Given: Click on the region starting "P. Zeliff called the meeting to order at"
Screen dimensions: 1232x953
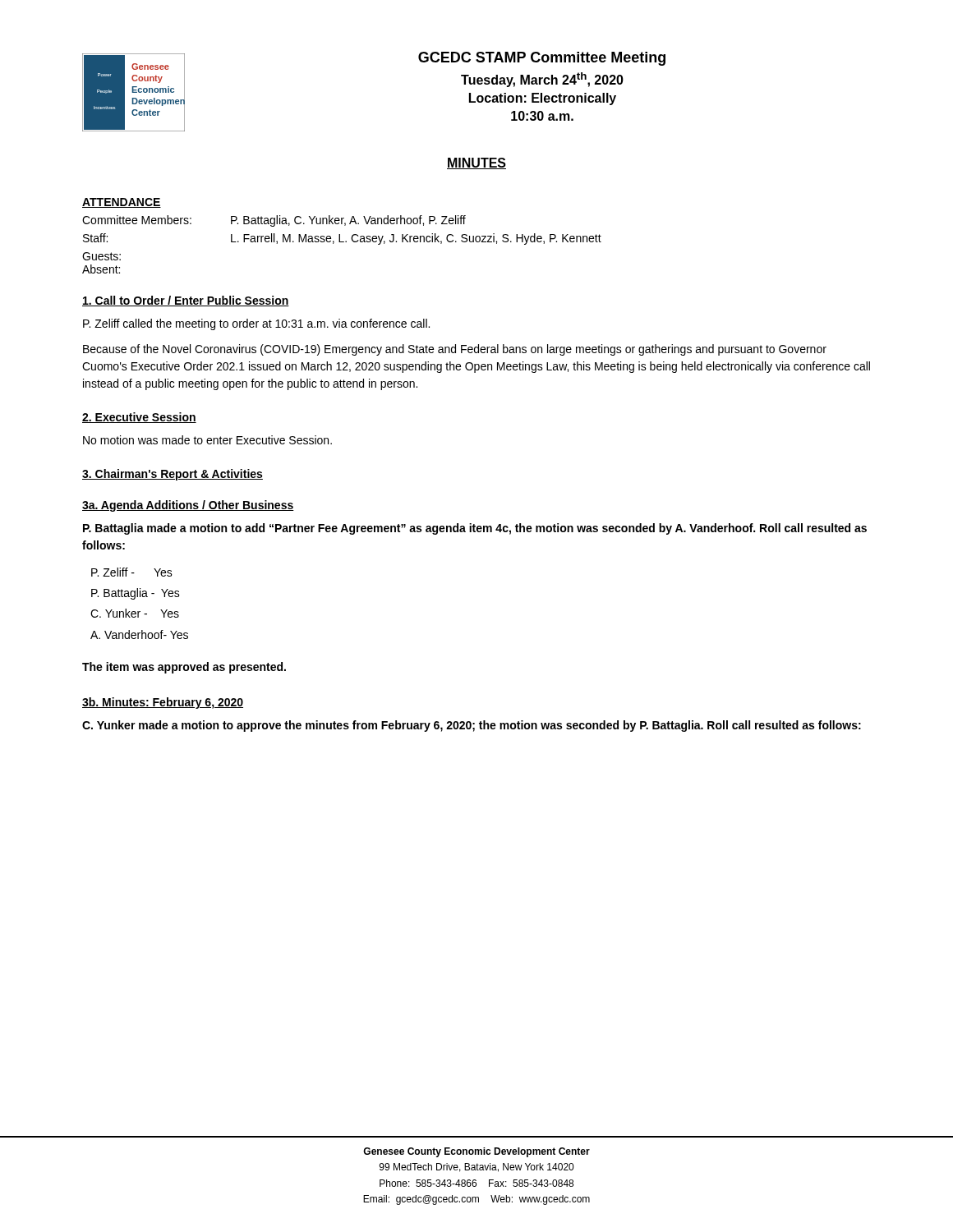Looking at the screenshot, I should (256, 324).
